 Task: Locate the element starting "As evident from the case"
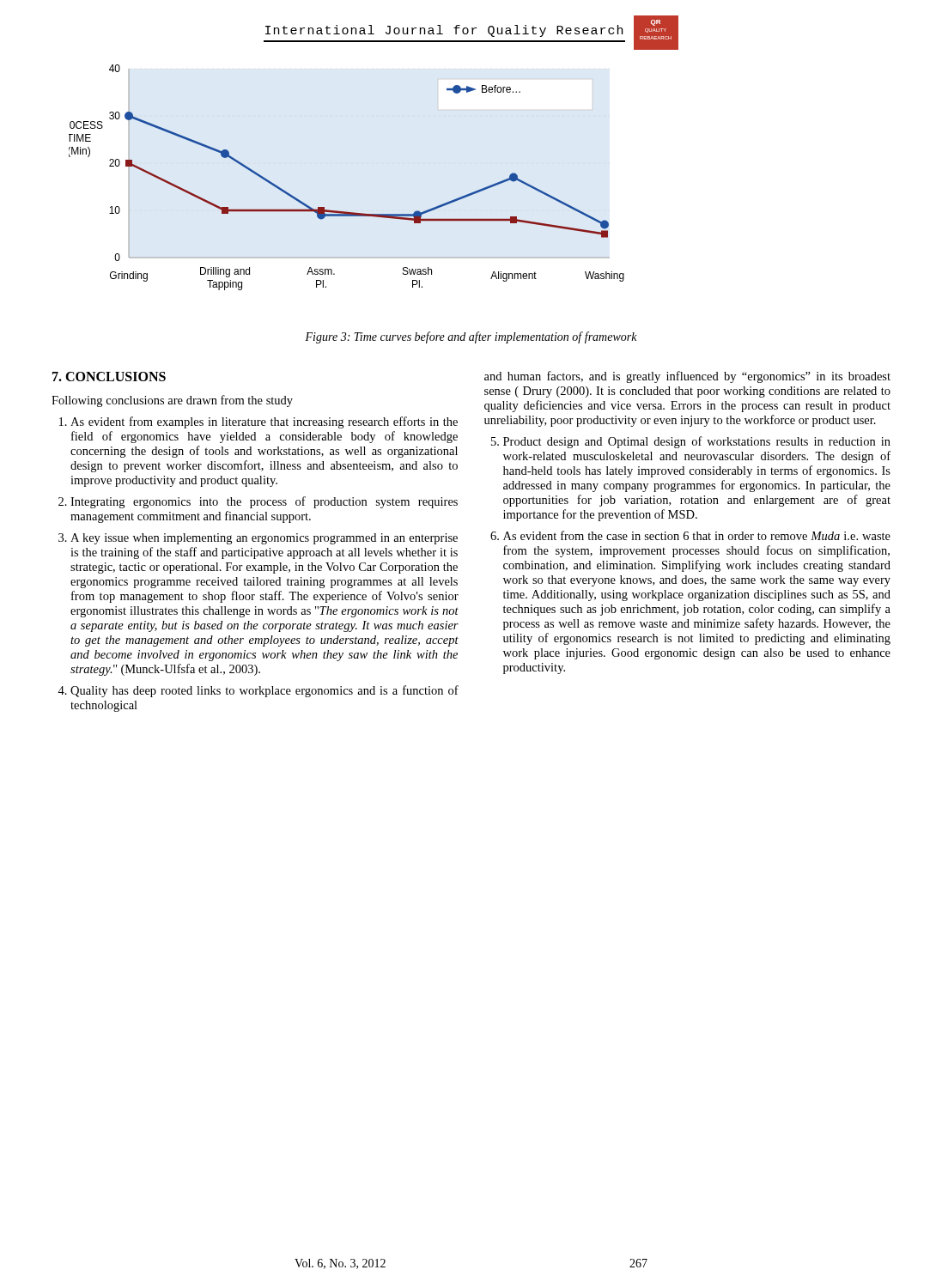pos(697,602)
